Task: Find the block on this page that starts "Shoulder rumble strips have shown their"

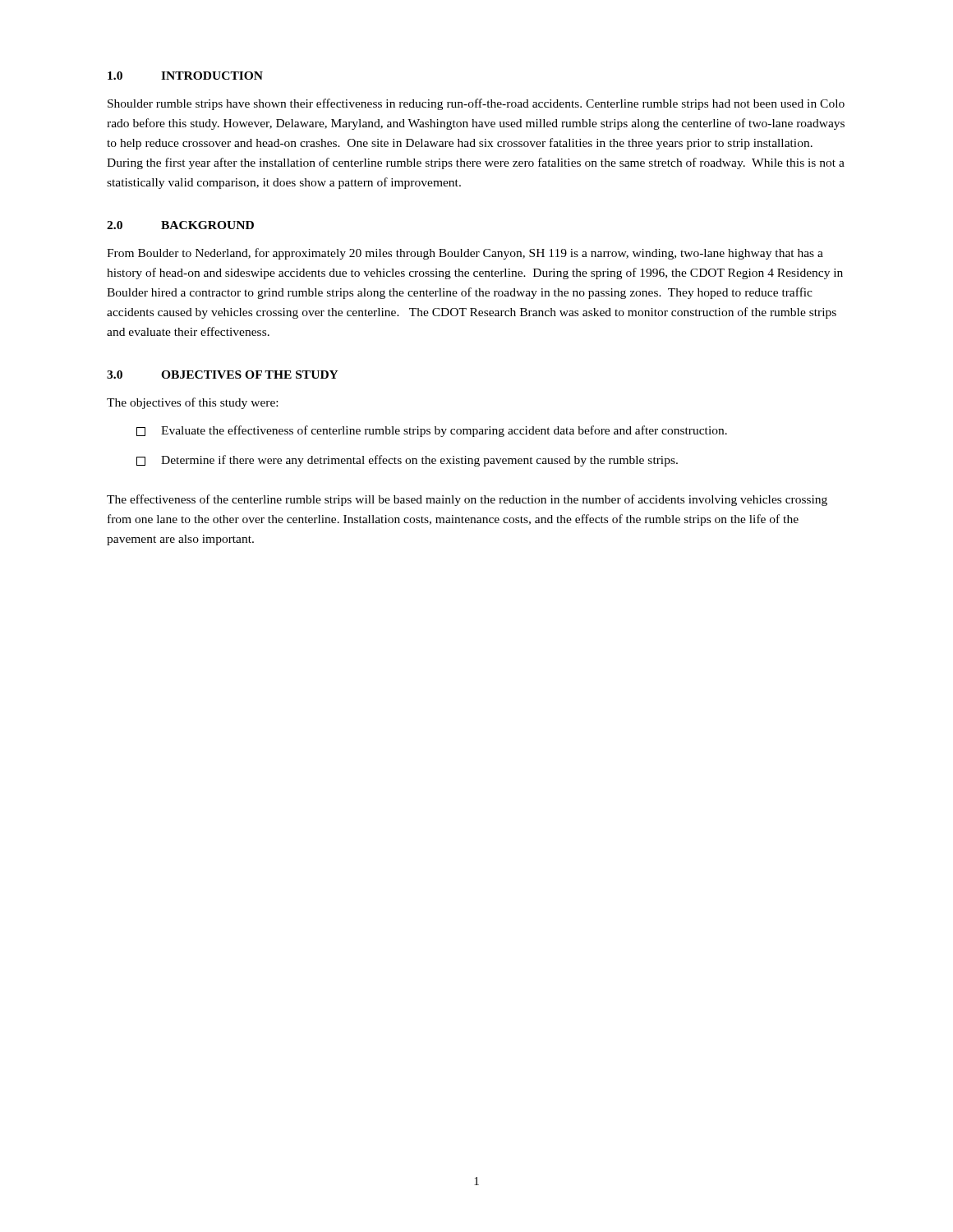Action: coord(476,143)
